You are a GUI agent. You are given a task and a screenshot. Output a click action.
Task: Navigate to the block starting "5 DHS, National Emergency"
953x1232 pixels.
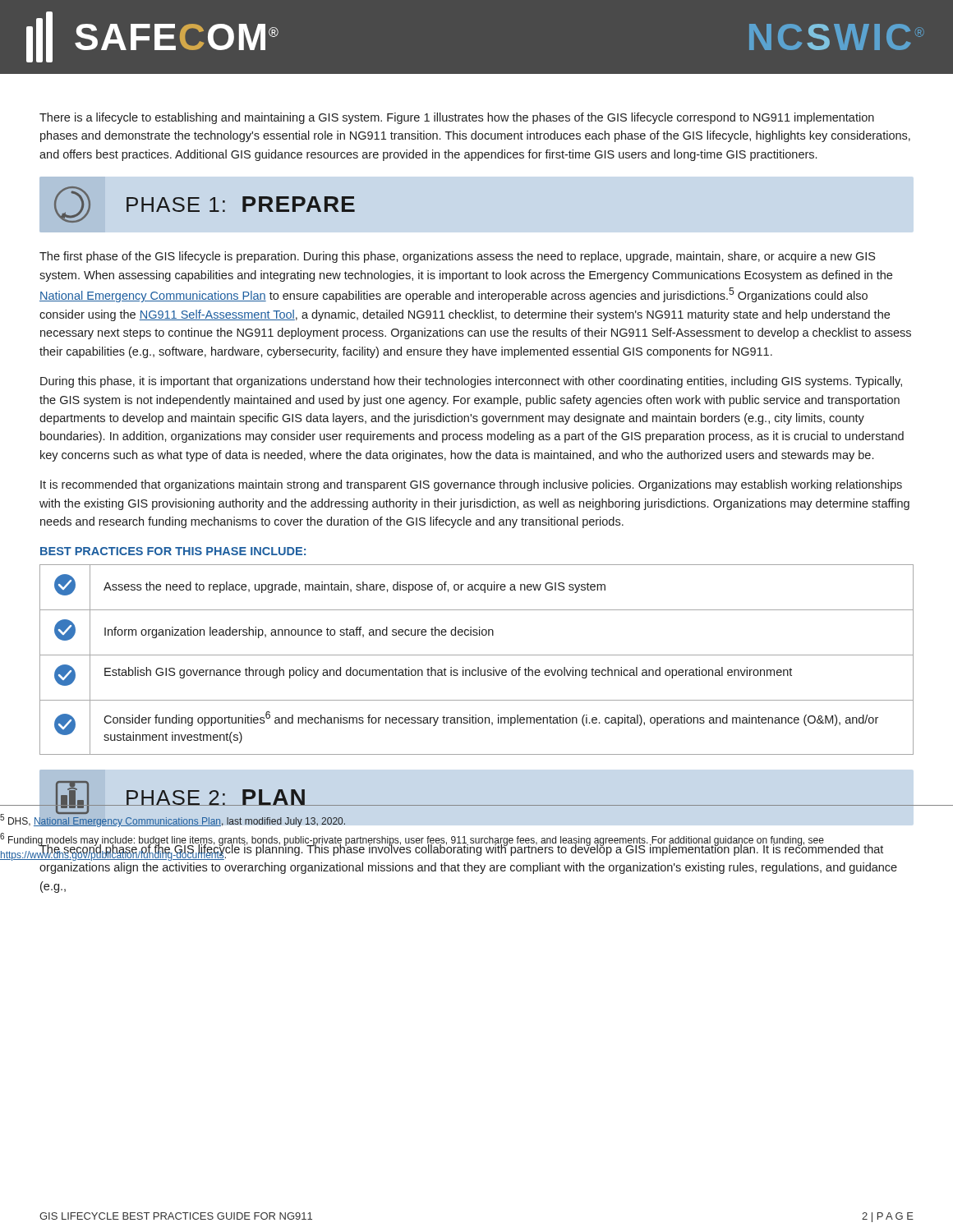[476, 837]
